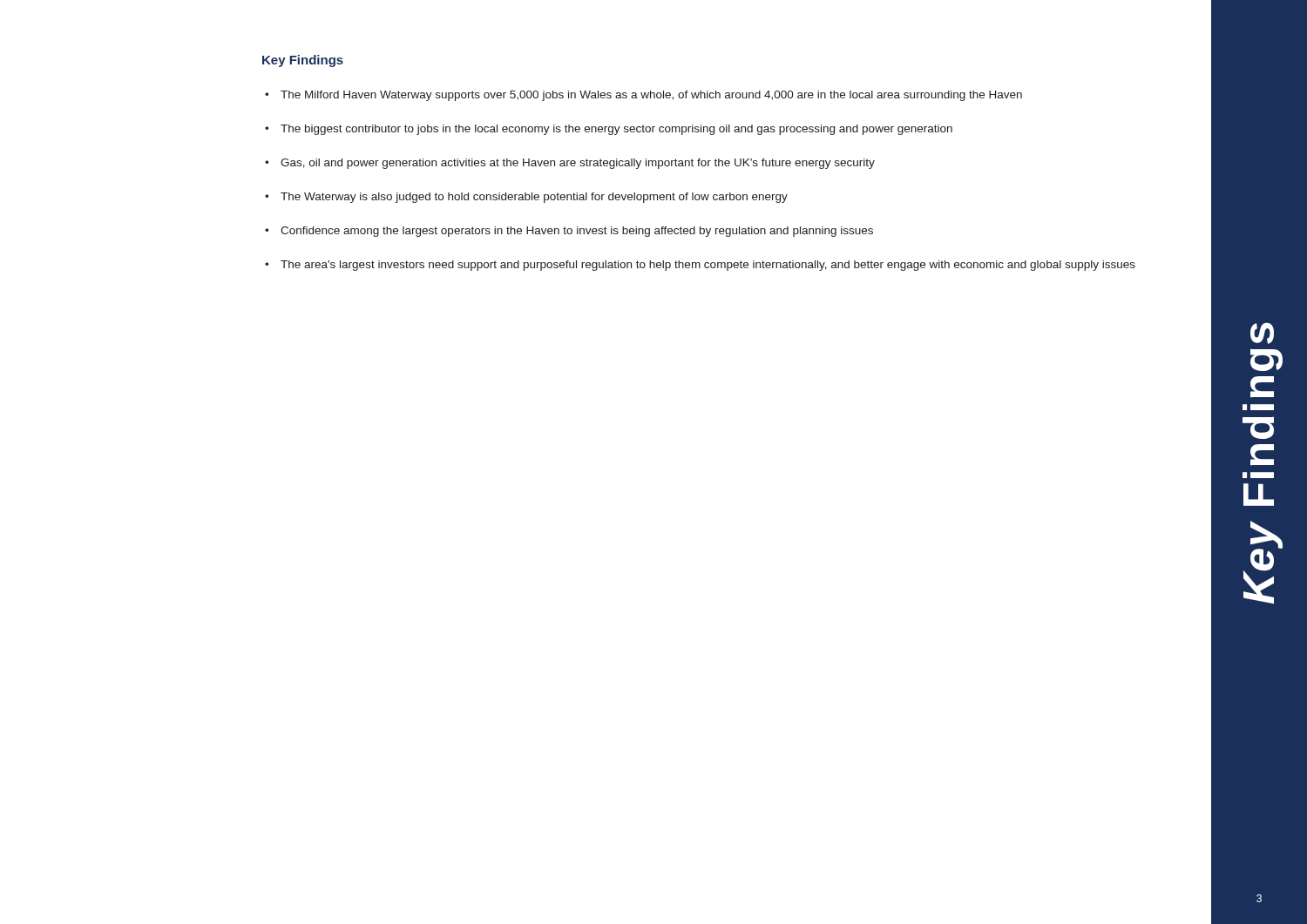Select the list item that says "Confidence among the"

(x=577, y=230)
